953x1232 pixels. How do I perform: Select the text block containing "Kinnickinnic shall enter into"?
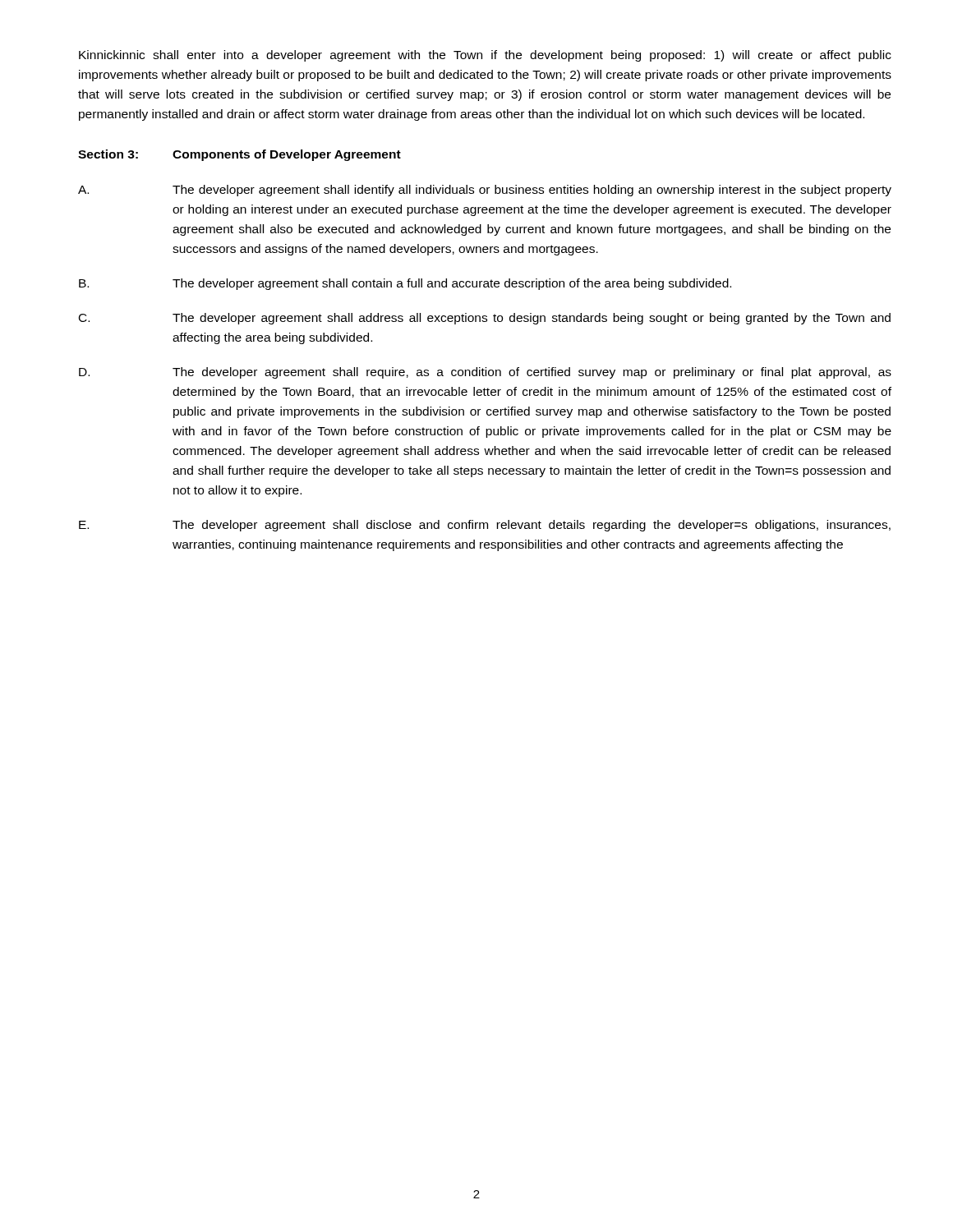click(x=485, y=84)
